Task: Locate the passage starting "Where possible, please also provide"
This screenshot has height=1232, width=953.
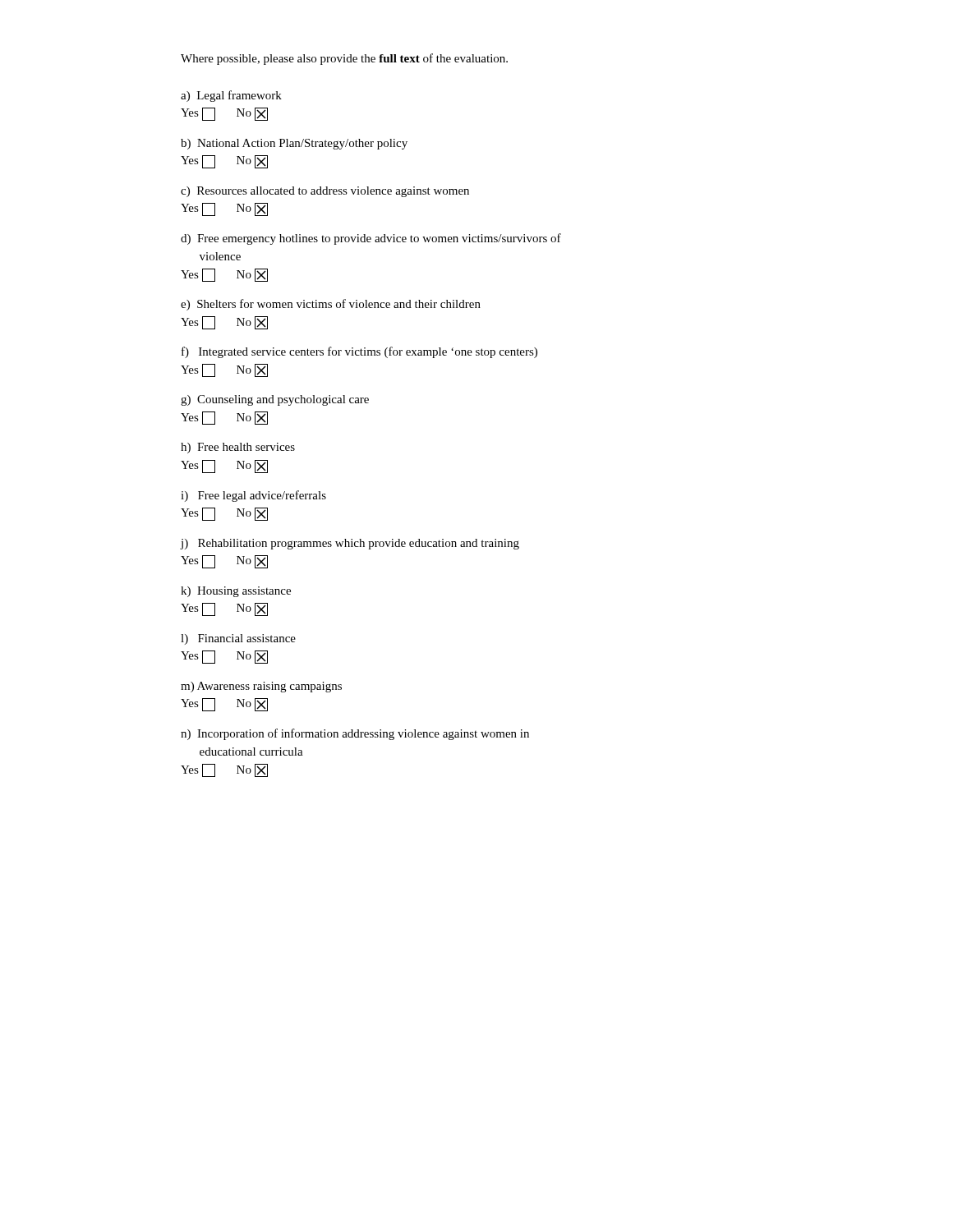Action: click(x=345, y=58)
